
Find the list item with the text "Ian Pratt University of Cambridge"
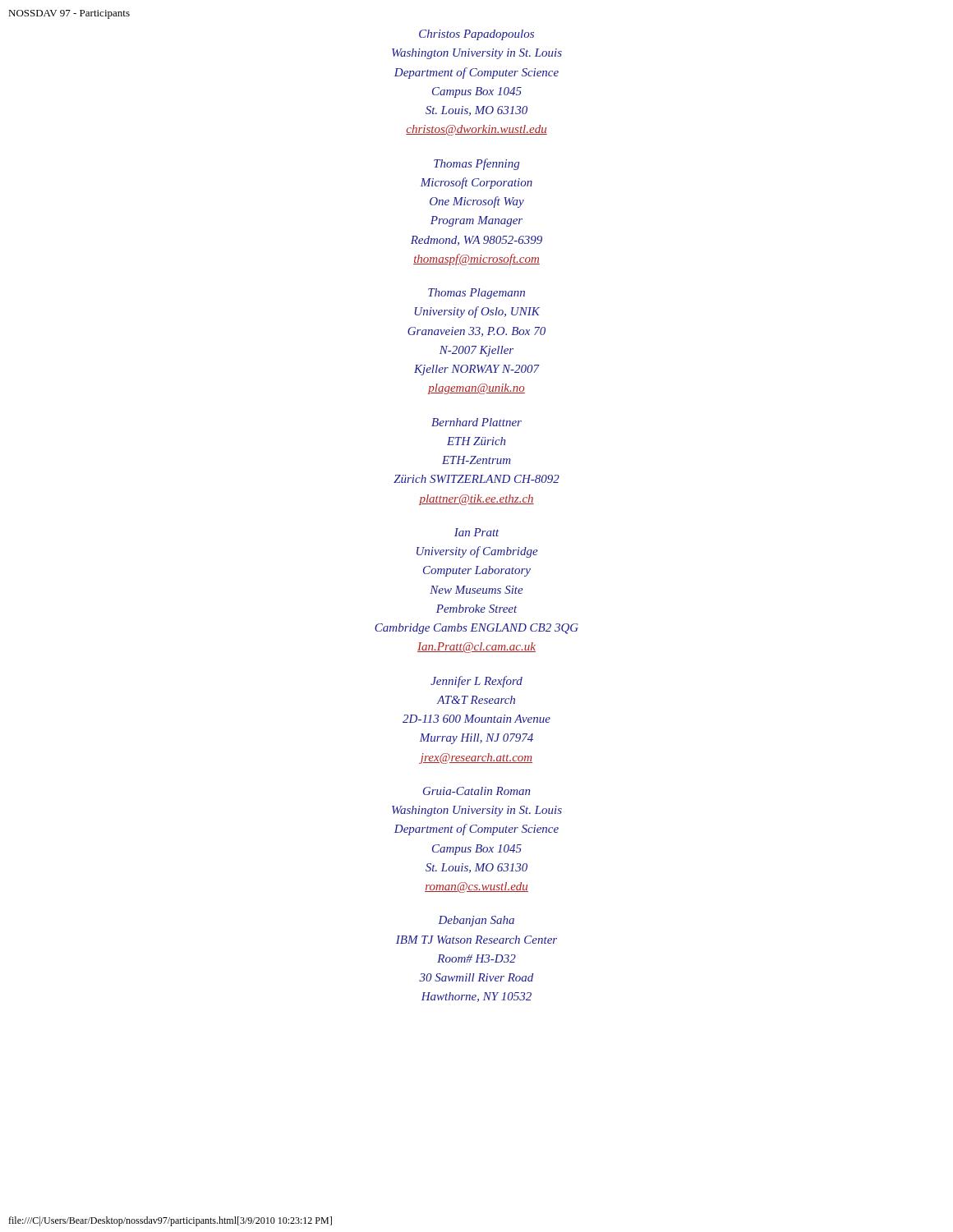click(476, 589)
